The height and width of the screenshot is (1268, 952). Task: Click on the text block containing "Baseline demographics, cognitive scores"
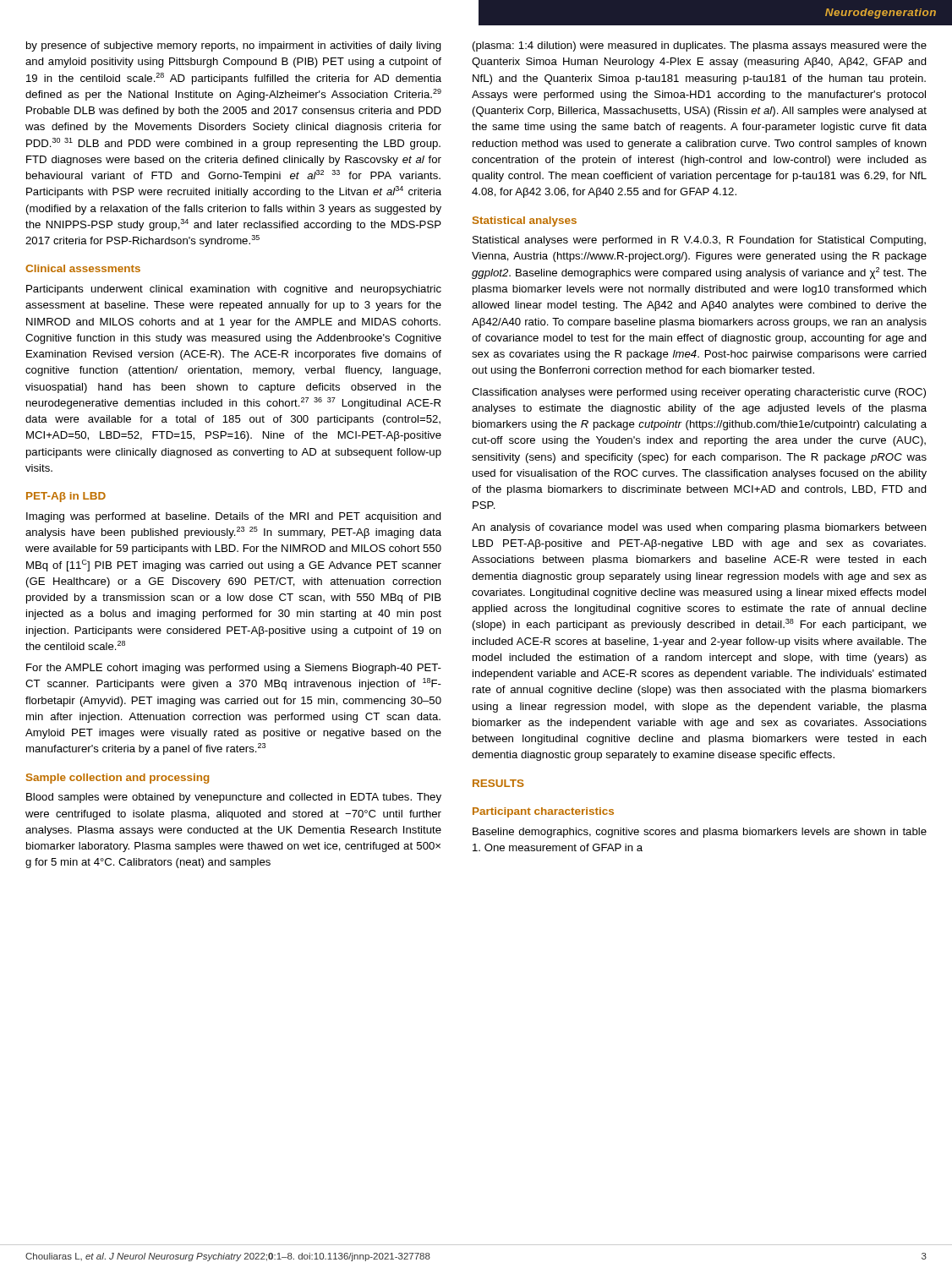click(x=699, y=839)
